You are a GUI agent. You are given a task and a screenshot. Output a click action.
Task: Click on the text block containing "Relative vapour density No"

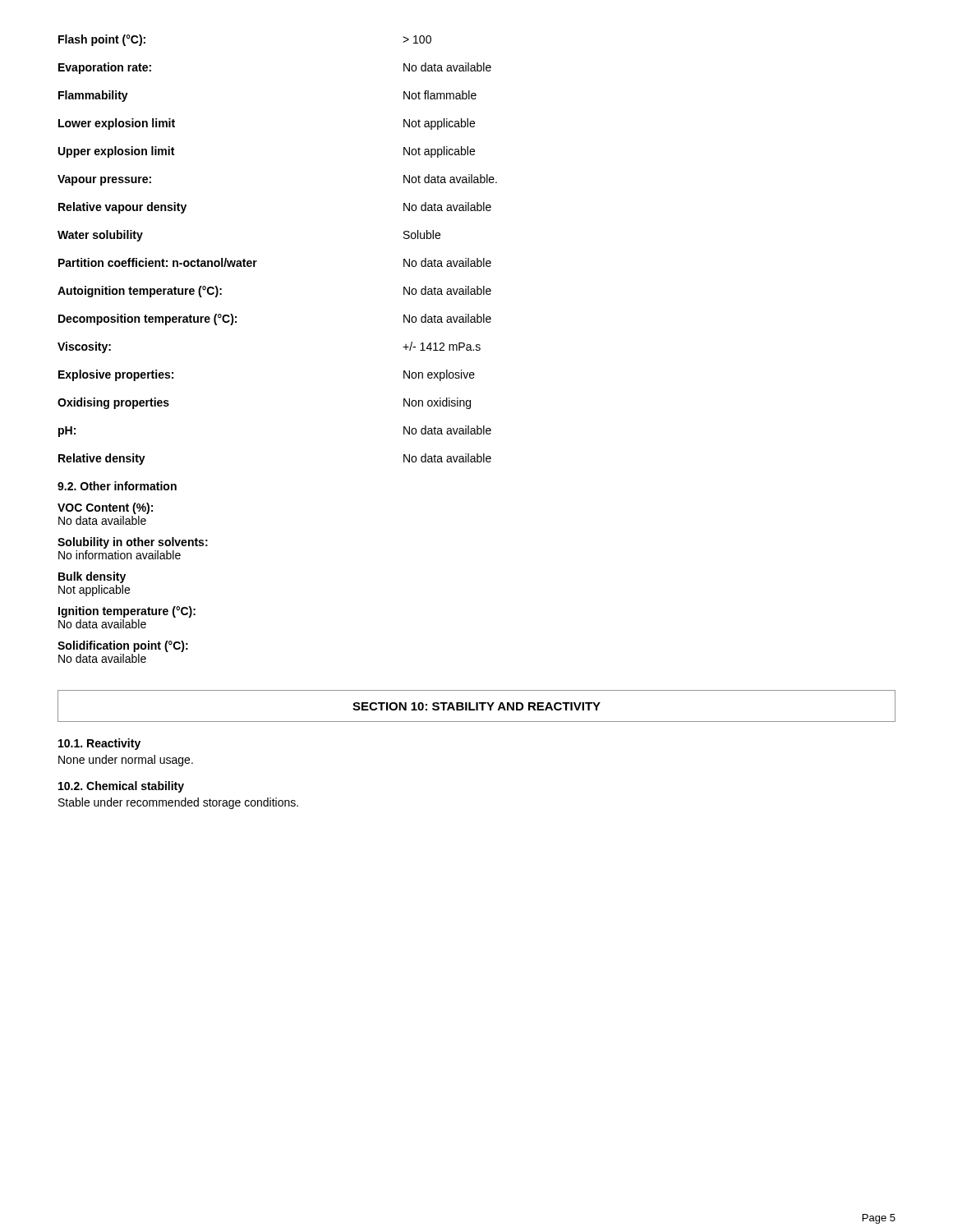pyautogui.click(x=476, y=207)
